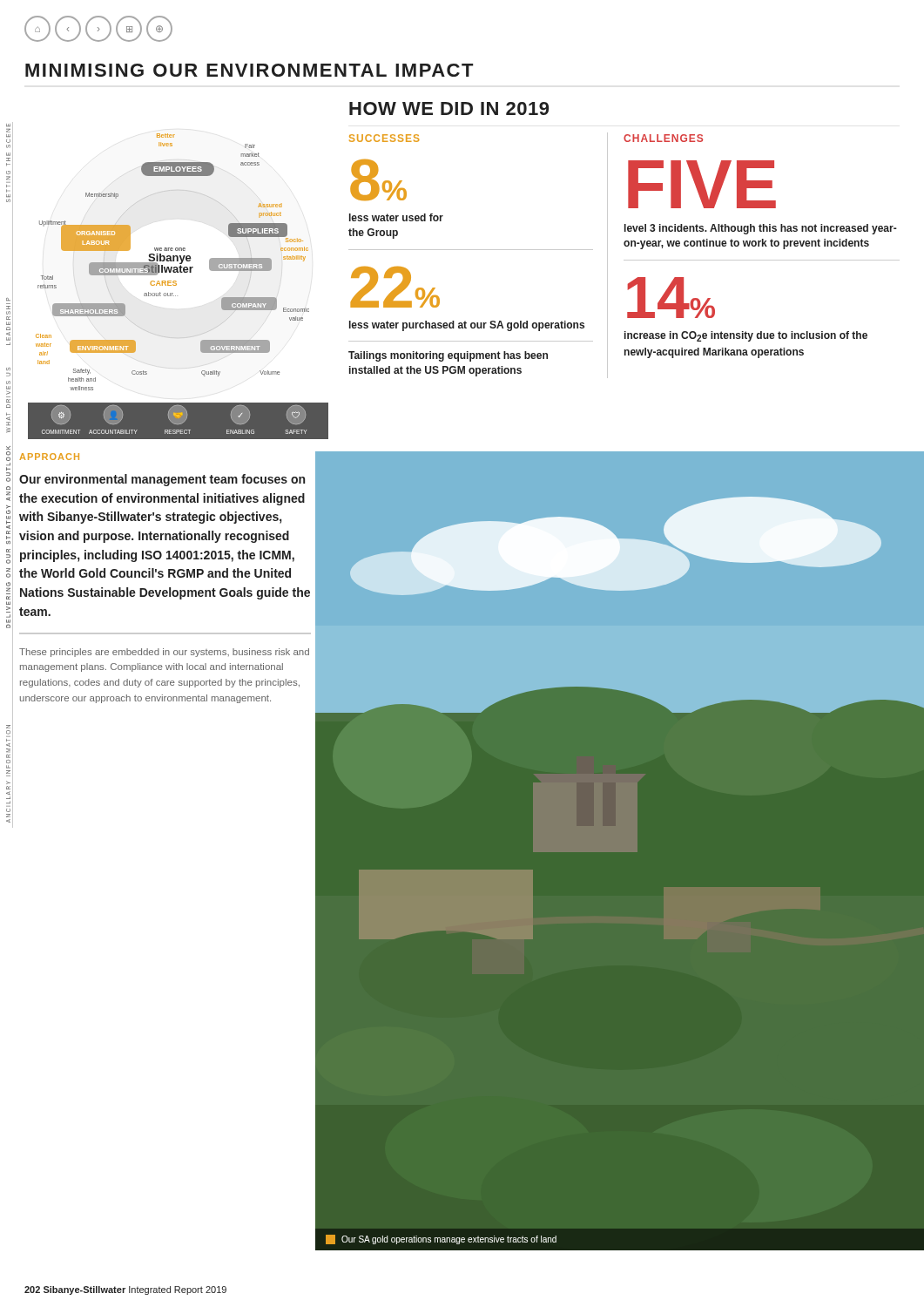Navigate to the block starting "increase in CO2e intensity"
This screenshot has width=924, height=1307.
click(x=746, y=344)
